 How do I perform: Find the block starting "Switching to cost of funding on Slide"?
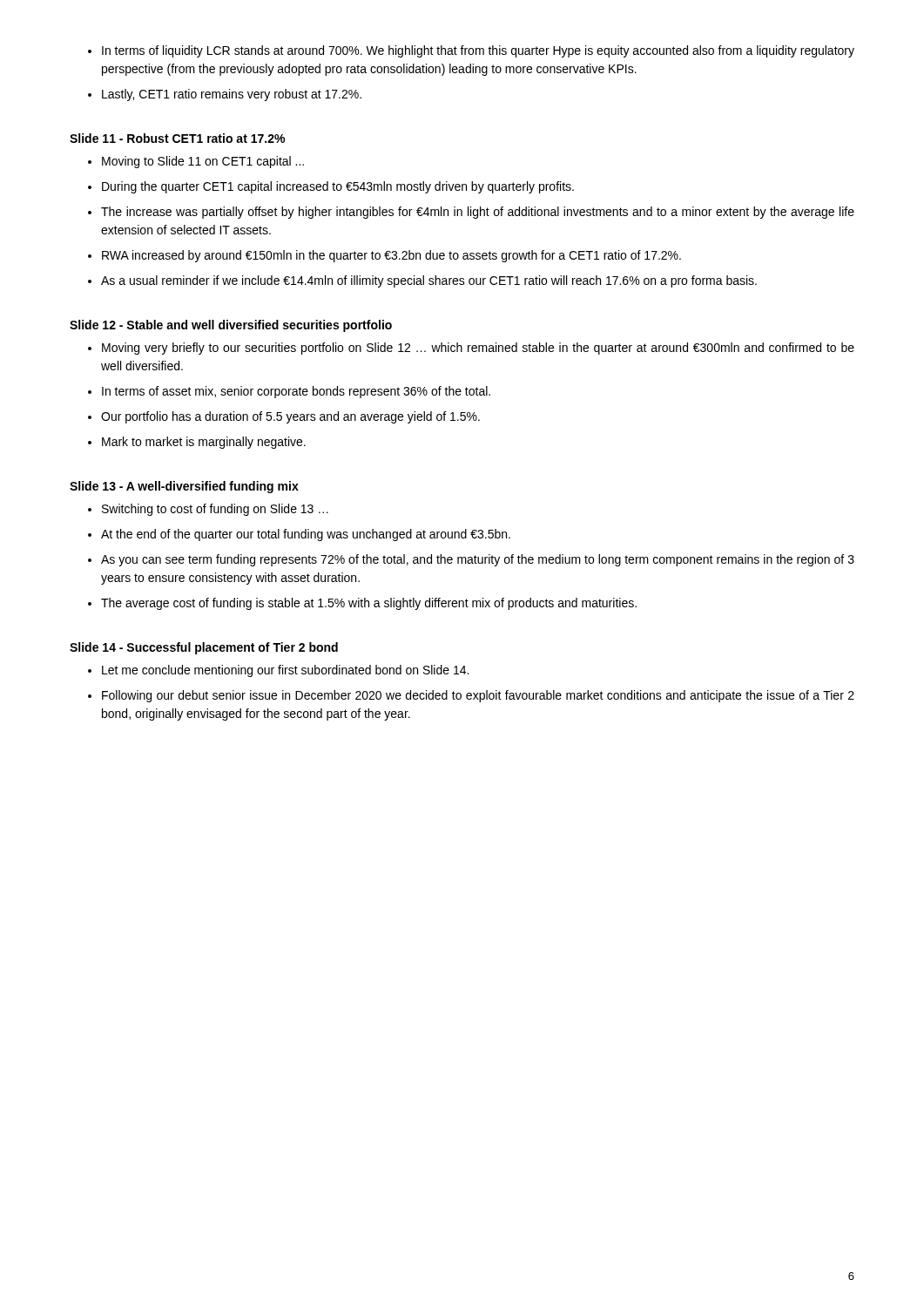click(215, 509)
